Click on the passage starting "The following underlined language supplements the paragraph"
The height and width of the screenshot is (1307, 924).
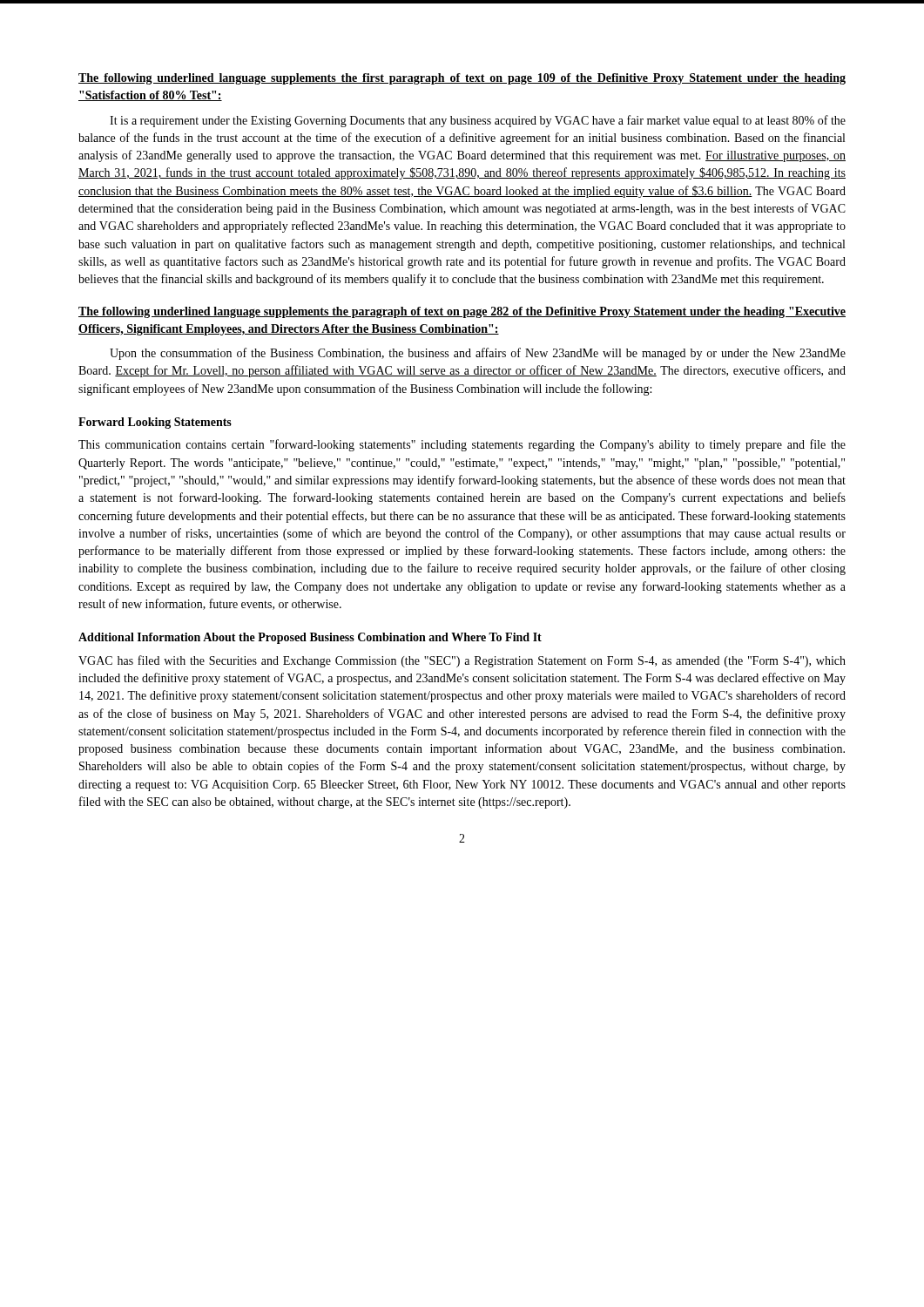tap(462, 321)
